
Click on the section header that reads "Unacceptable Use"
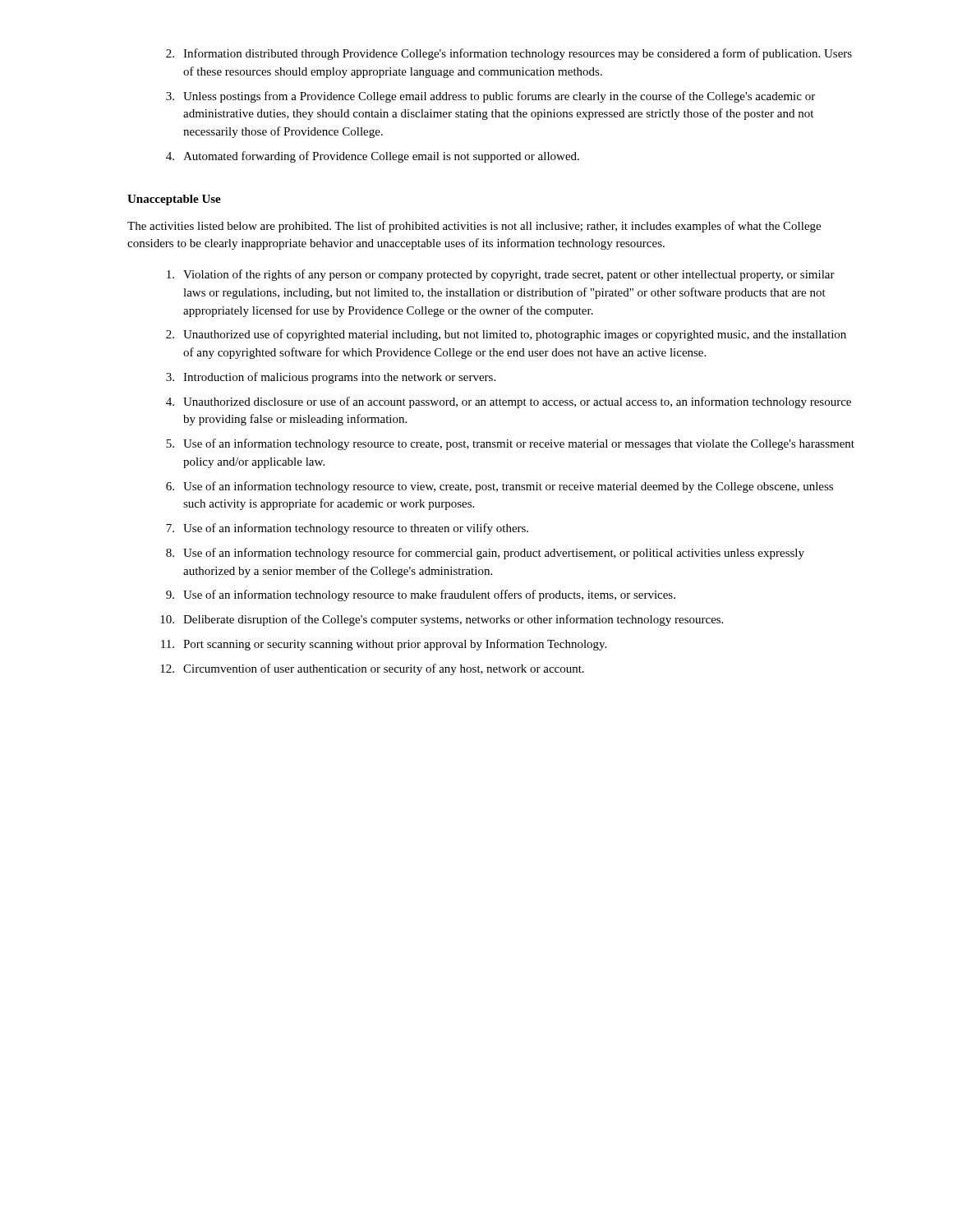[x=174, y=198]
